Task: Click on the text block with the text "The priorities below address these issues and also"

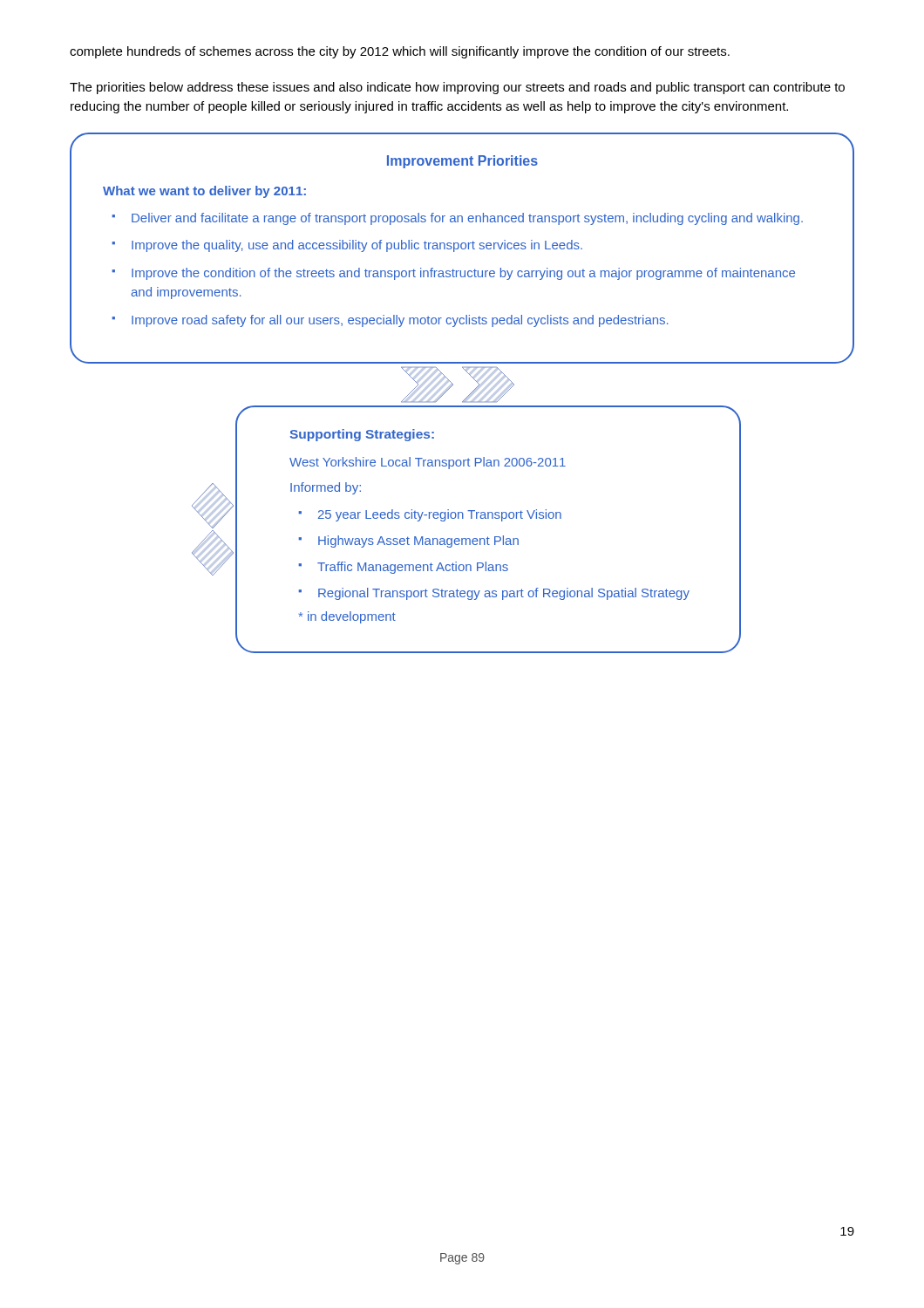Action: [458, 96]
